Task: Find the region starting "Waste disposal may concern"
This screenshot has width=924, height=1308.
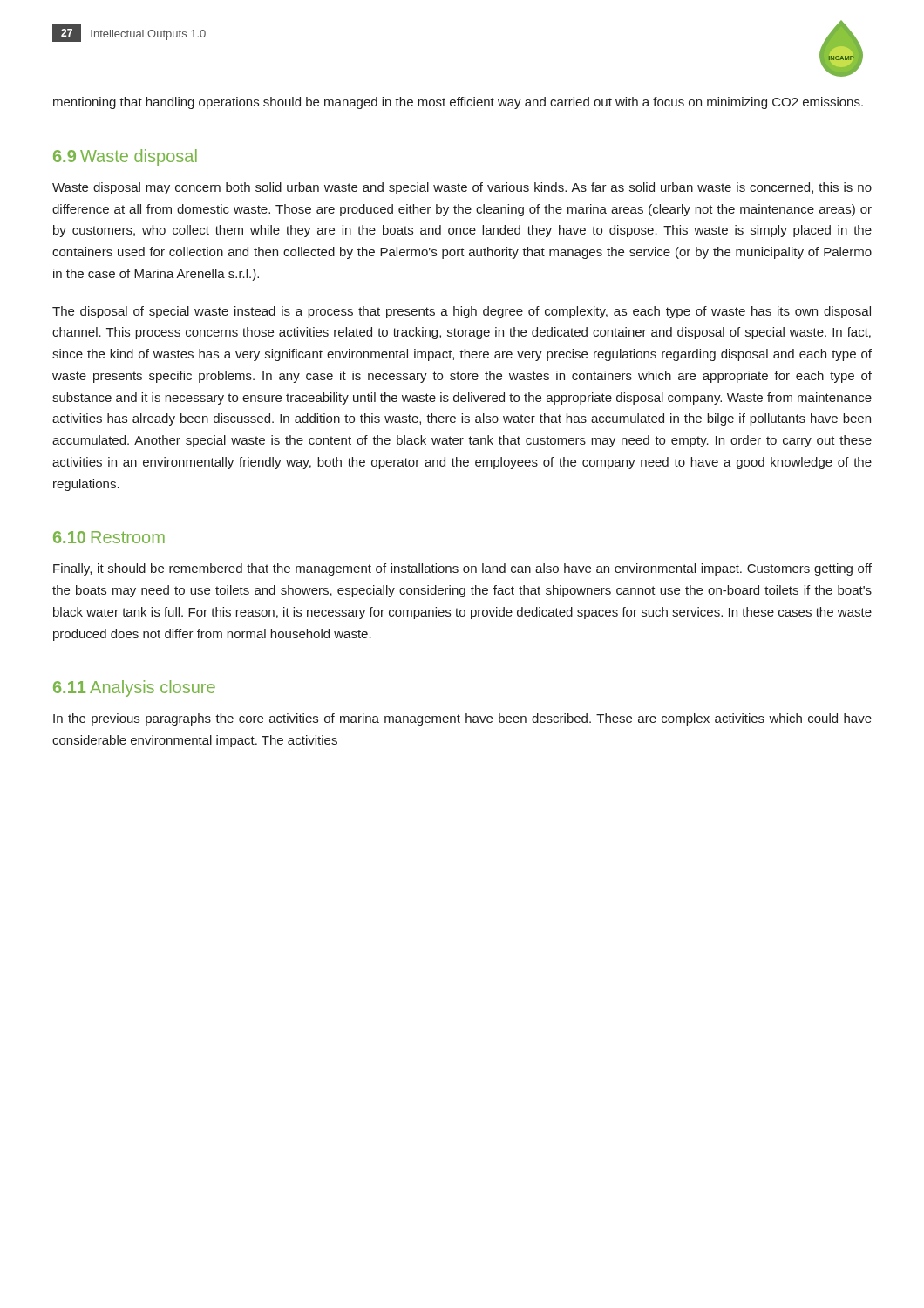Action: [x=462, y=230]
